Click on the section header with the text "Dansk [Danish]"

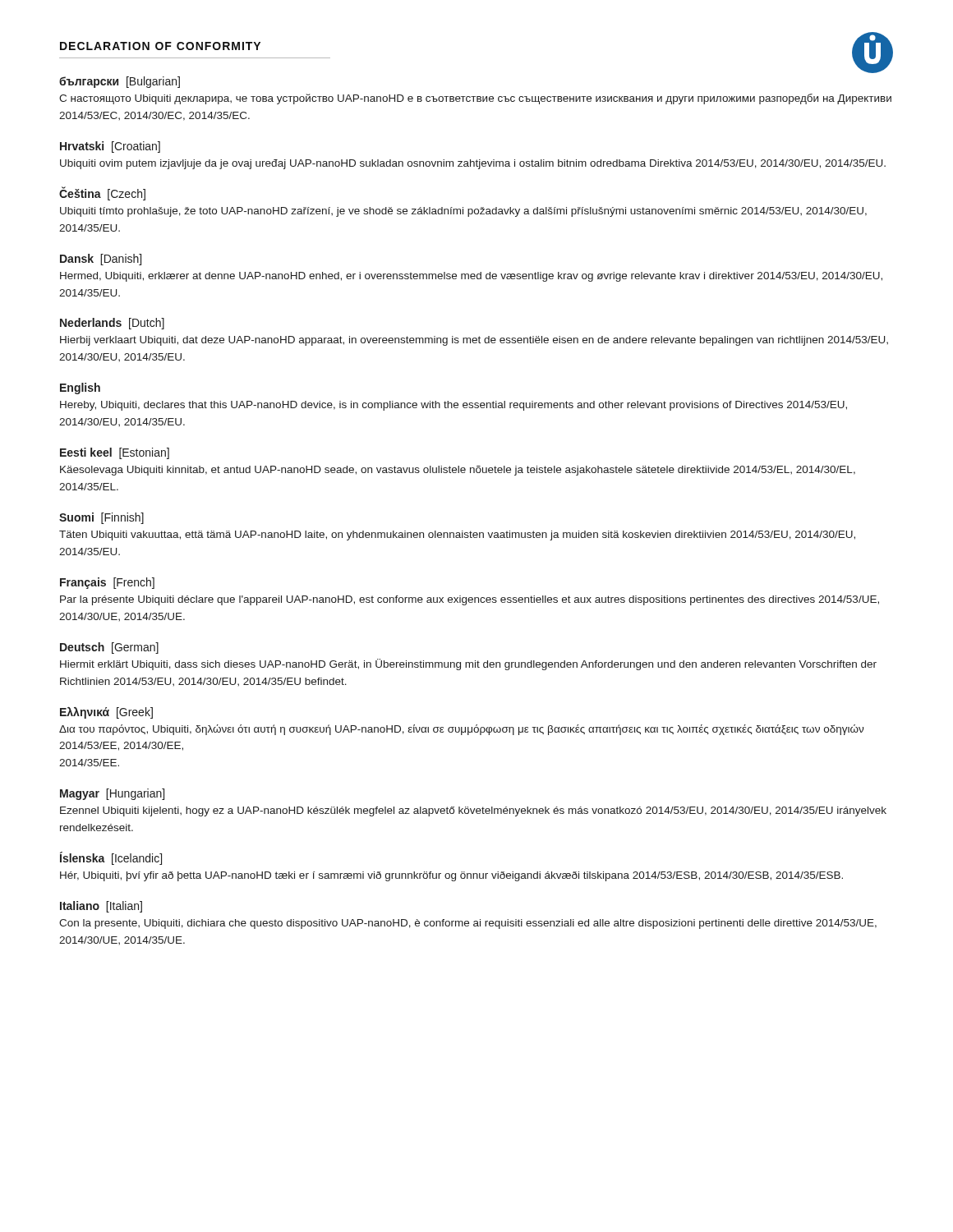click(101, 258)
